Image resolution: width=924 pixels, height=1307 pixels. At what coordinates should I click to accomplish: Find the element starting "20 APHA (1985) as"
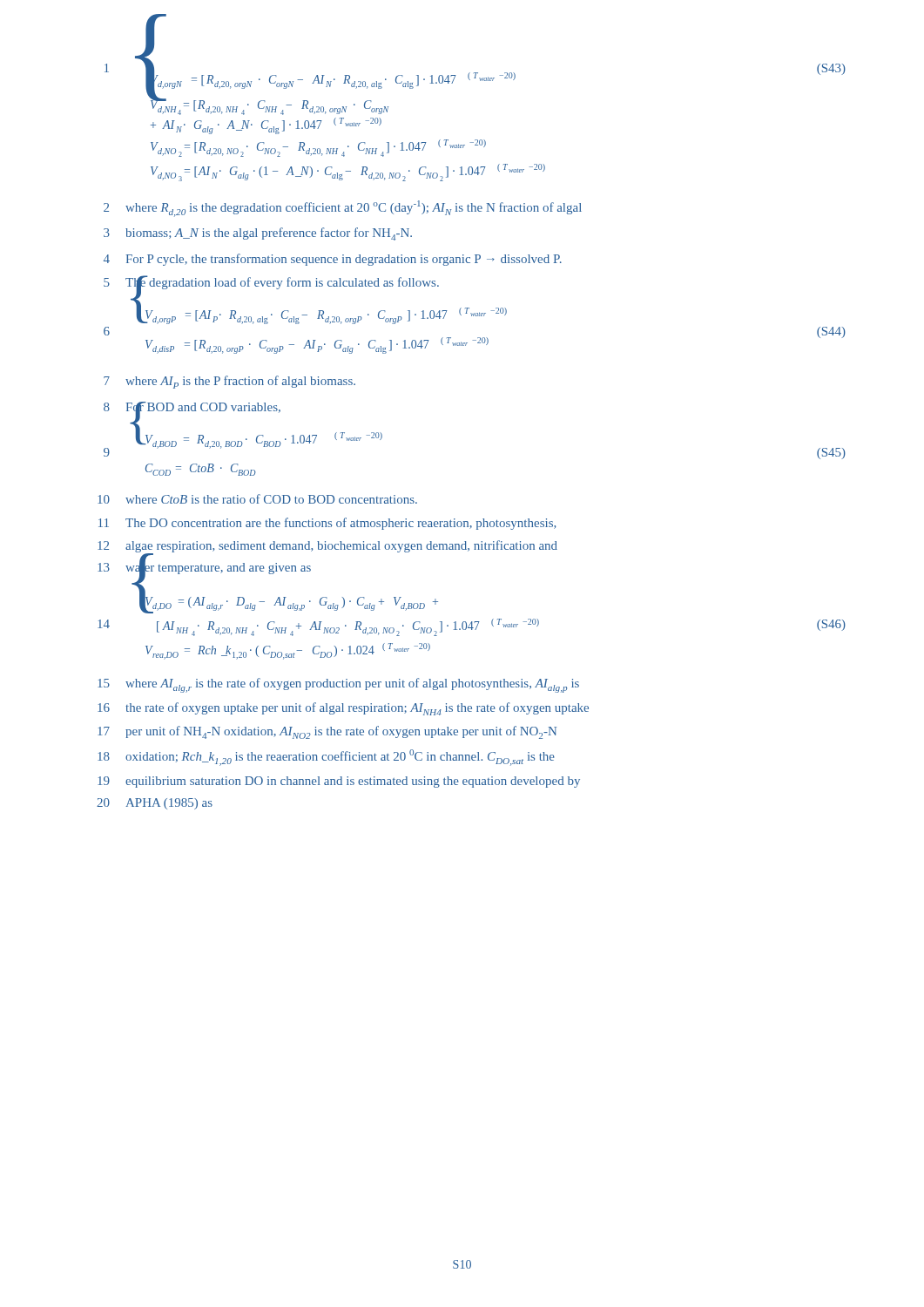click(155, 804)
